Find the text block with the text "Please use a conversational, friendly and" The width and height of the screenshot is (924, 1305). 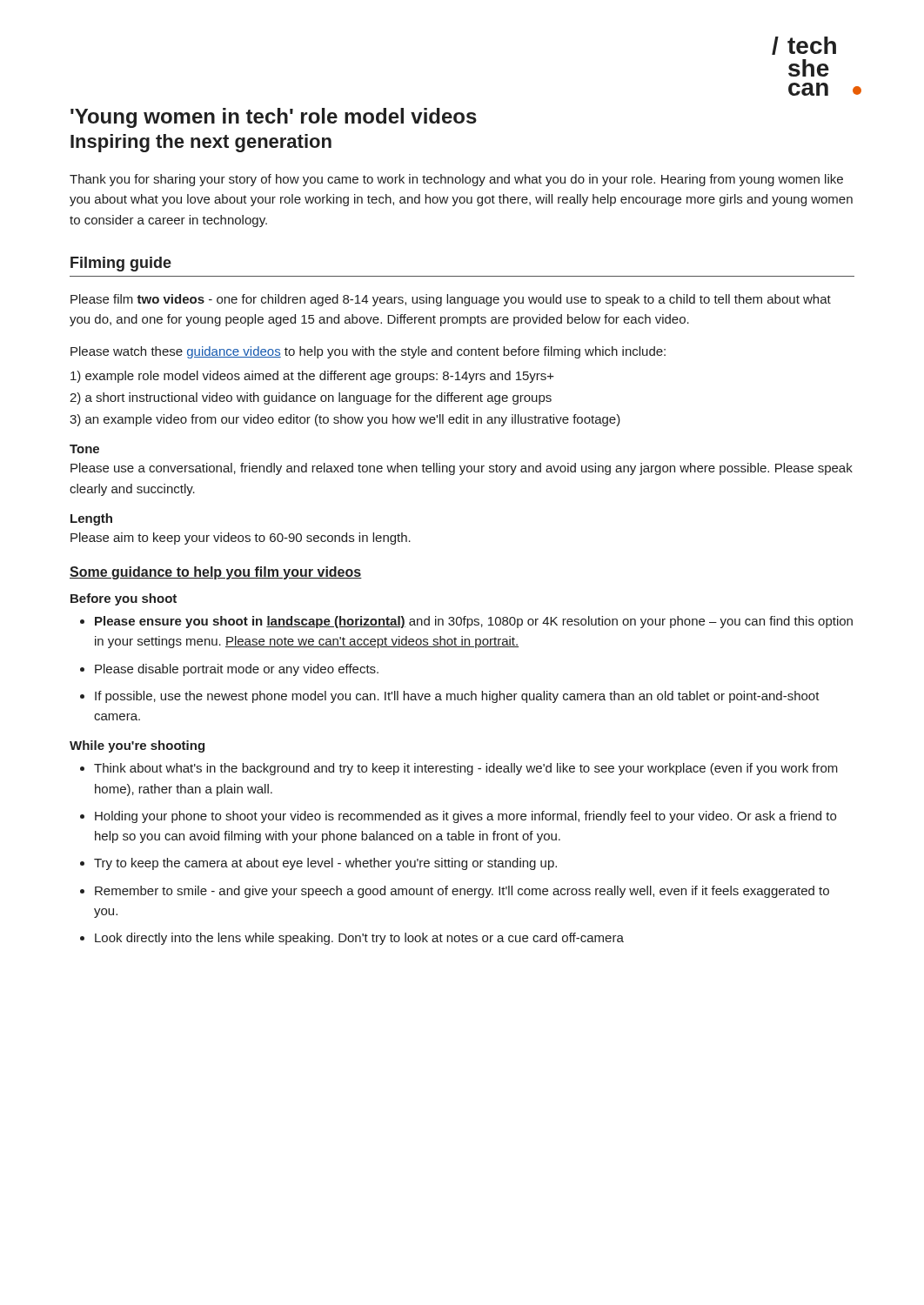(461, 478)
